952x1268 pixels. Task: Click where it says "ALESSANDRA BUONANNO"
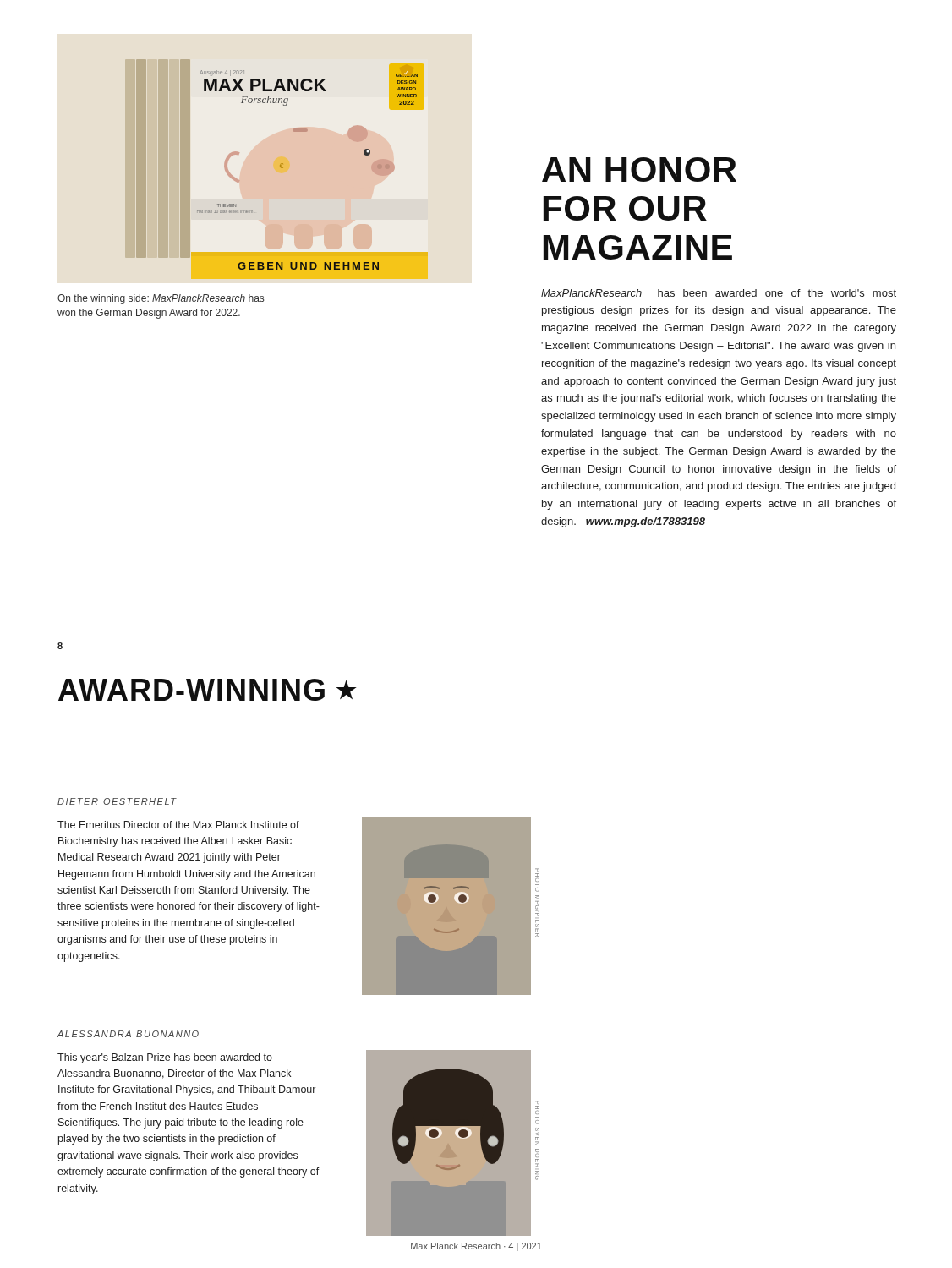[x=129, y=1034]
